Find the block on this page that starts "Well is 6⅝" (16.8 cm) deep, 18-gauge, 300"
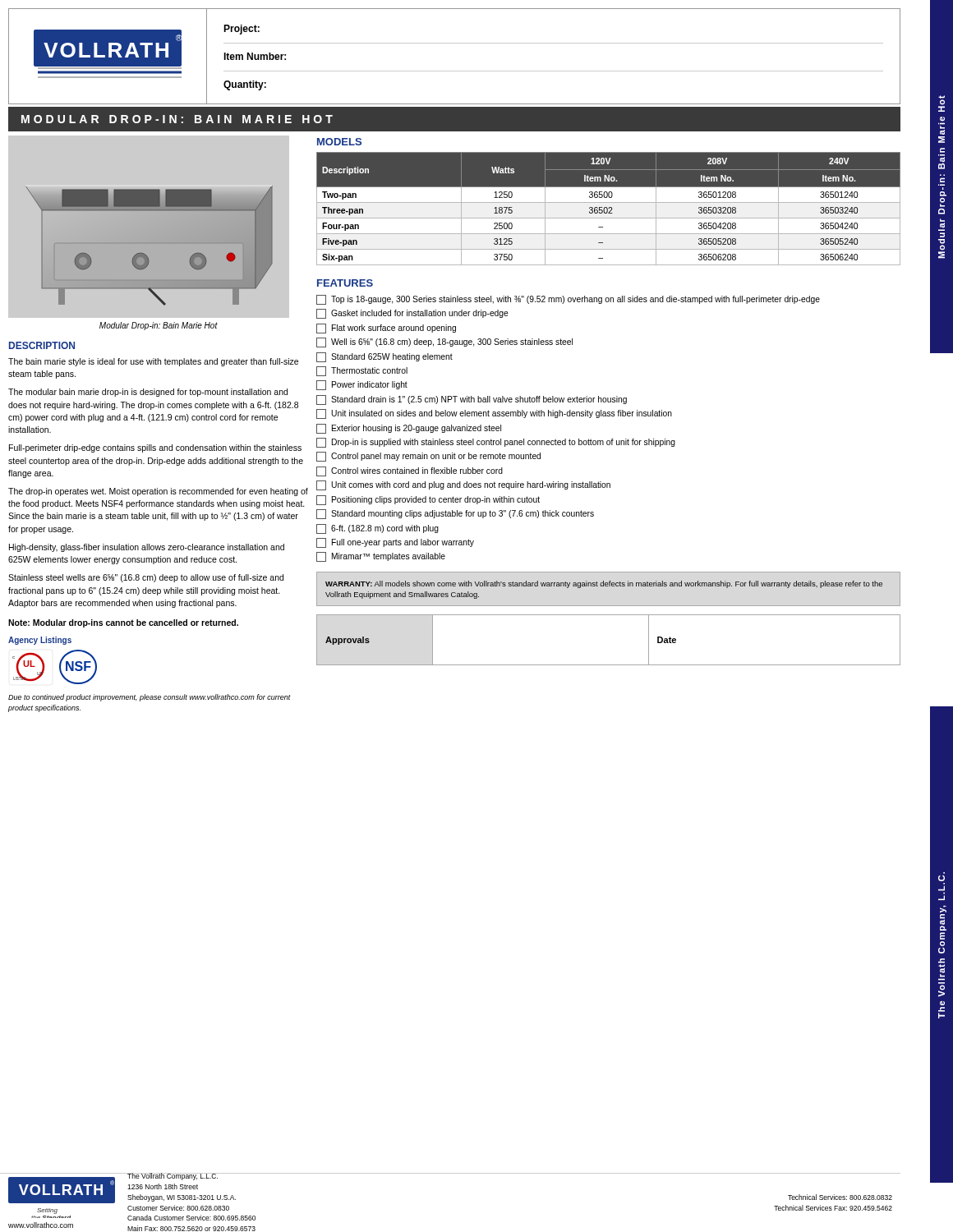The height and width of the screenshot is (1232, 953). click(x=445, y=343)
